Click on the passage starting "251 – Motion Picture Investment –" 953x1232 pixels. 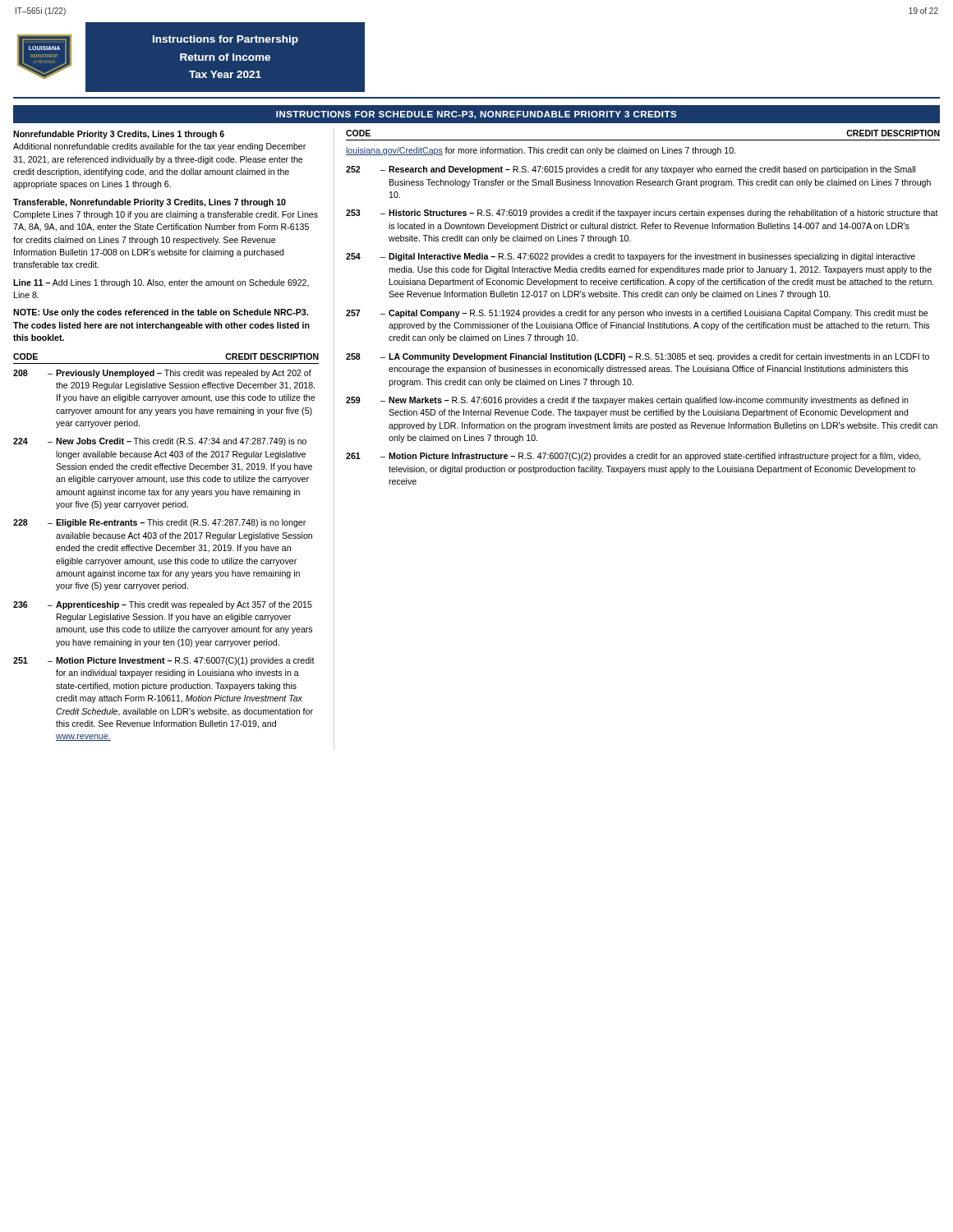click(166, 699)
